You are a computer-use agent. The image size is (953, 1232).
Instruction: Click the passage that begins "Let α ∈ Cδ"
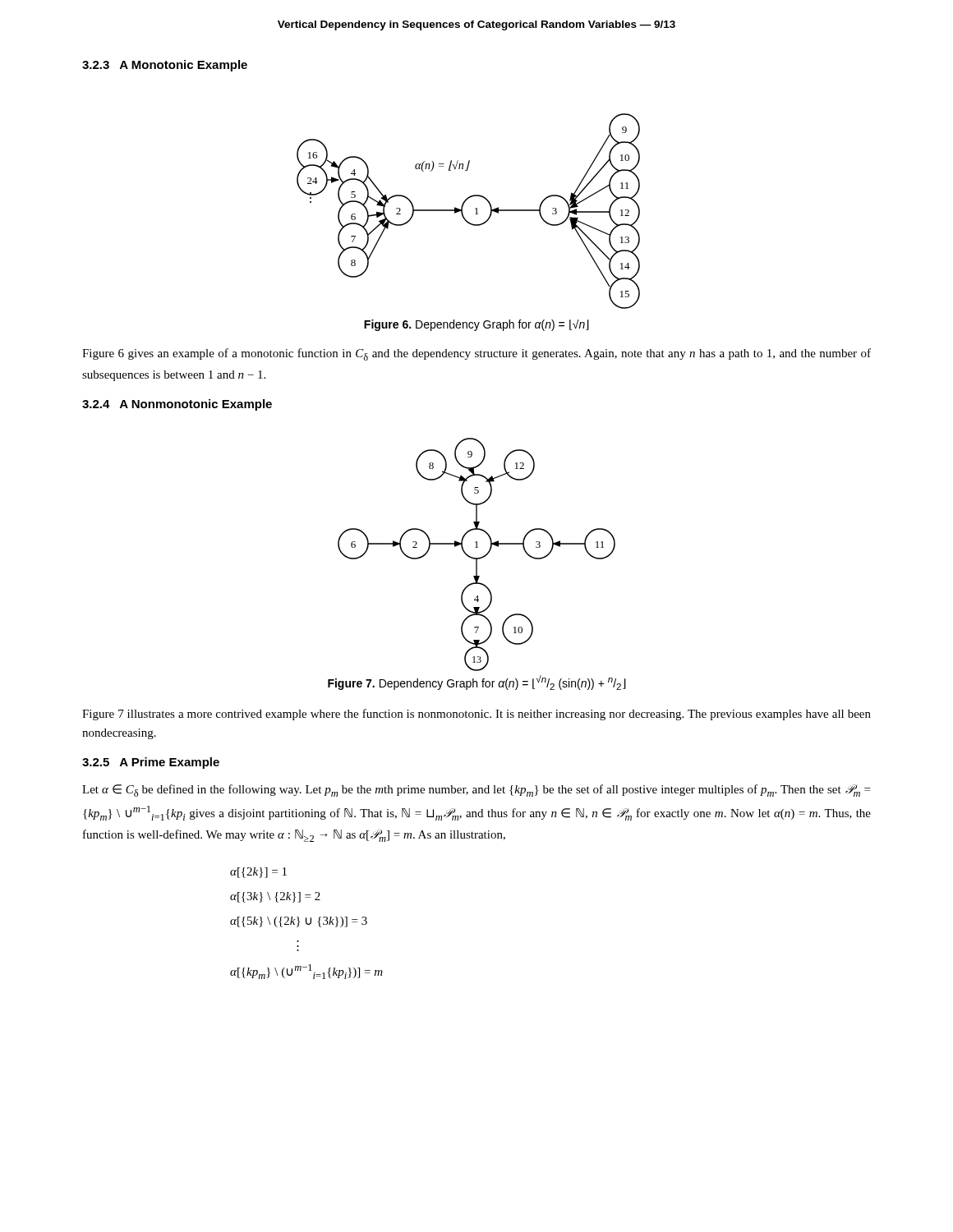tap(476, 814)
